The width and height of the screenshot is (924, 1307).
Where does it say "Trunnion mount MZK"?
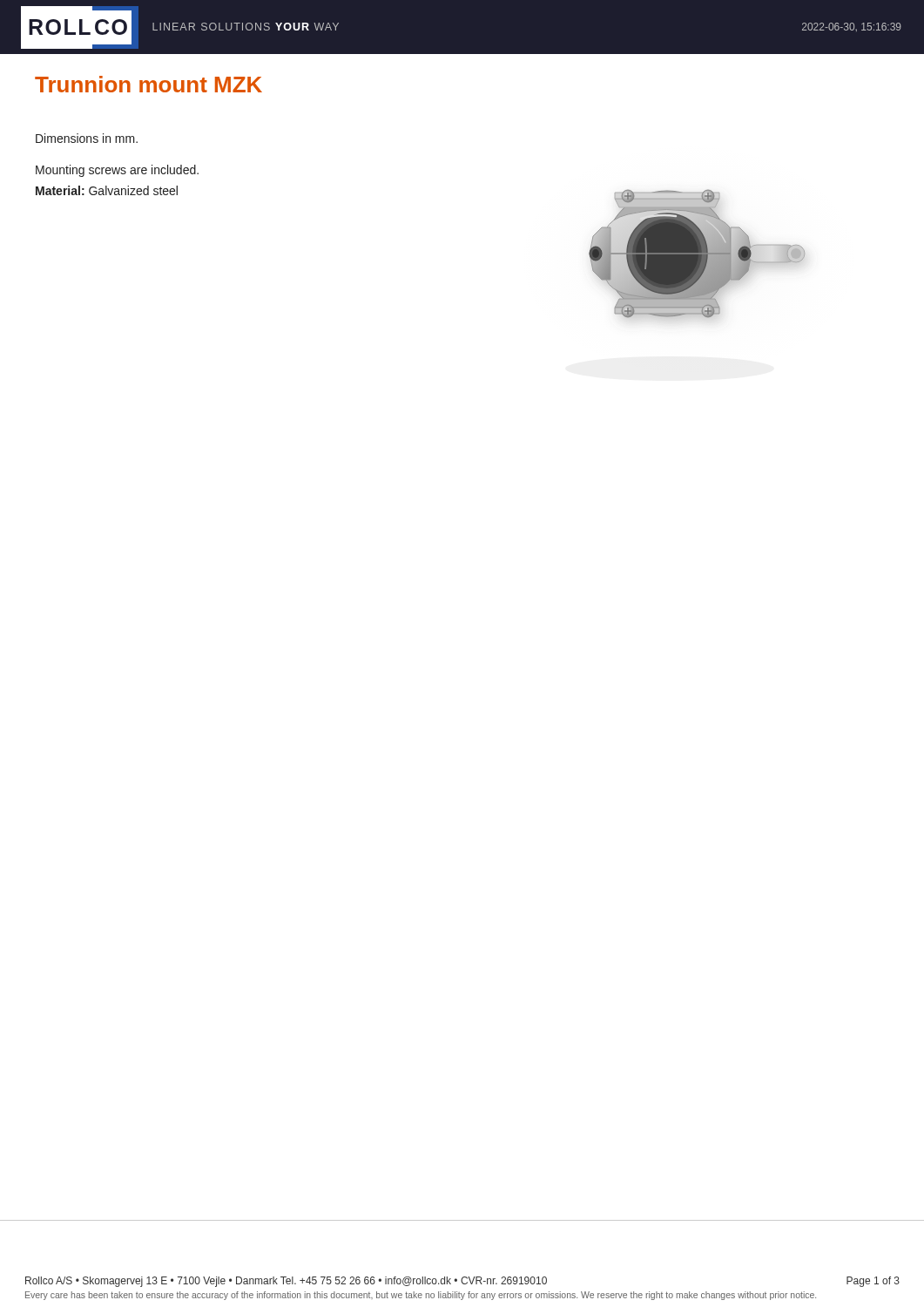(x=149, y=85)
